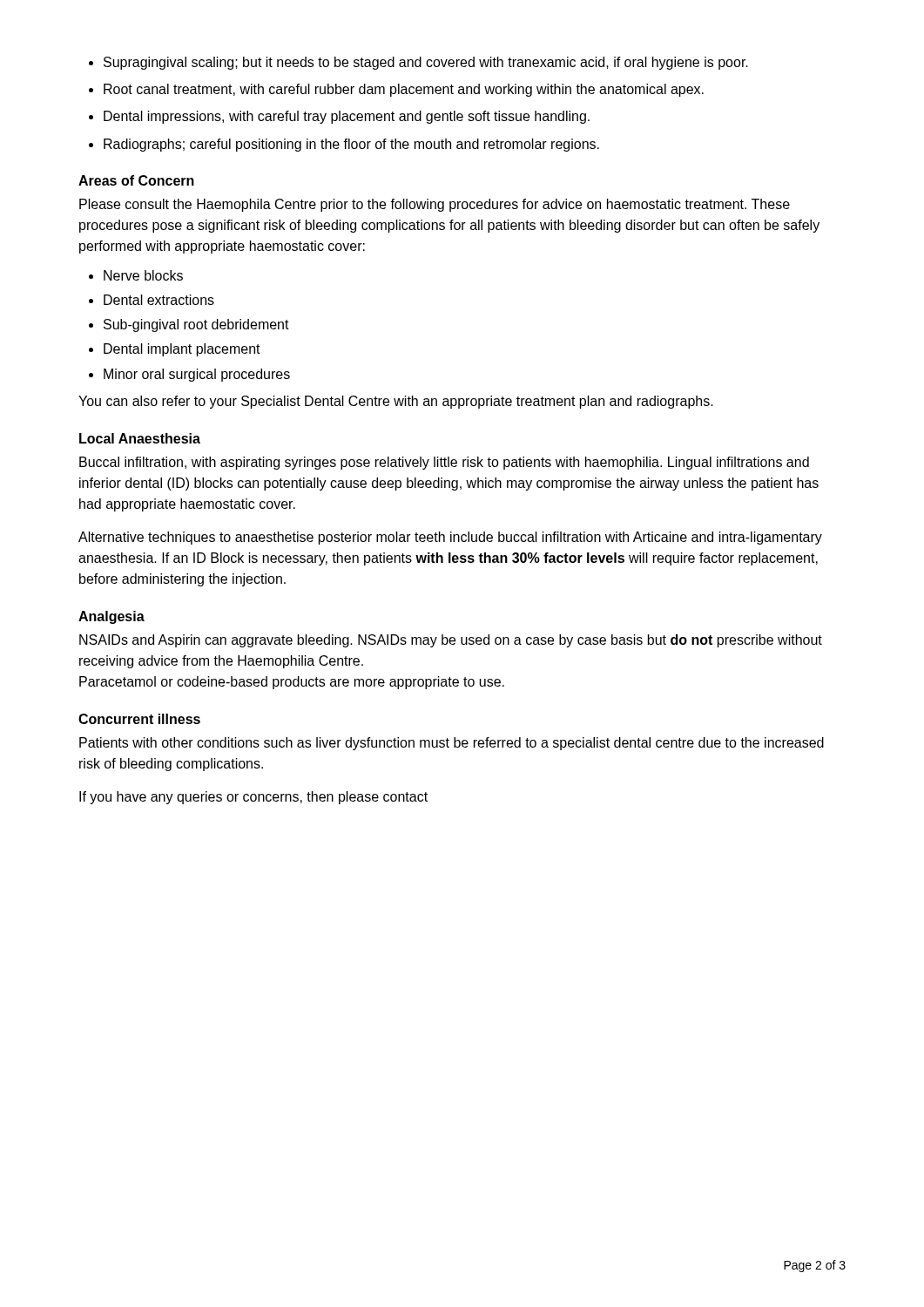The height and width of the screenshot is (1307, 924).
Task: Point to "Dental implant placement"
Action: pyautogui.click(x=181, y=349)
